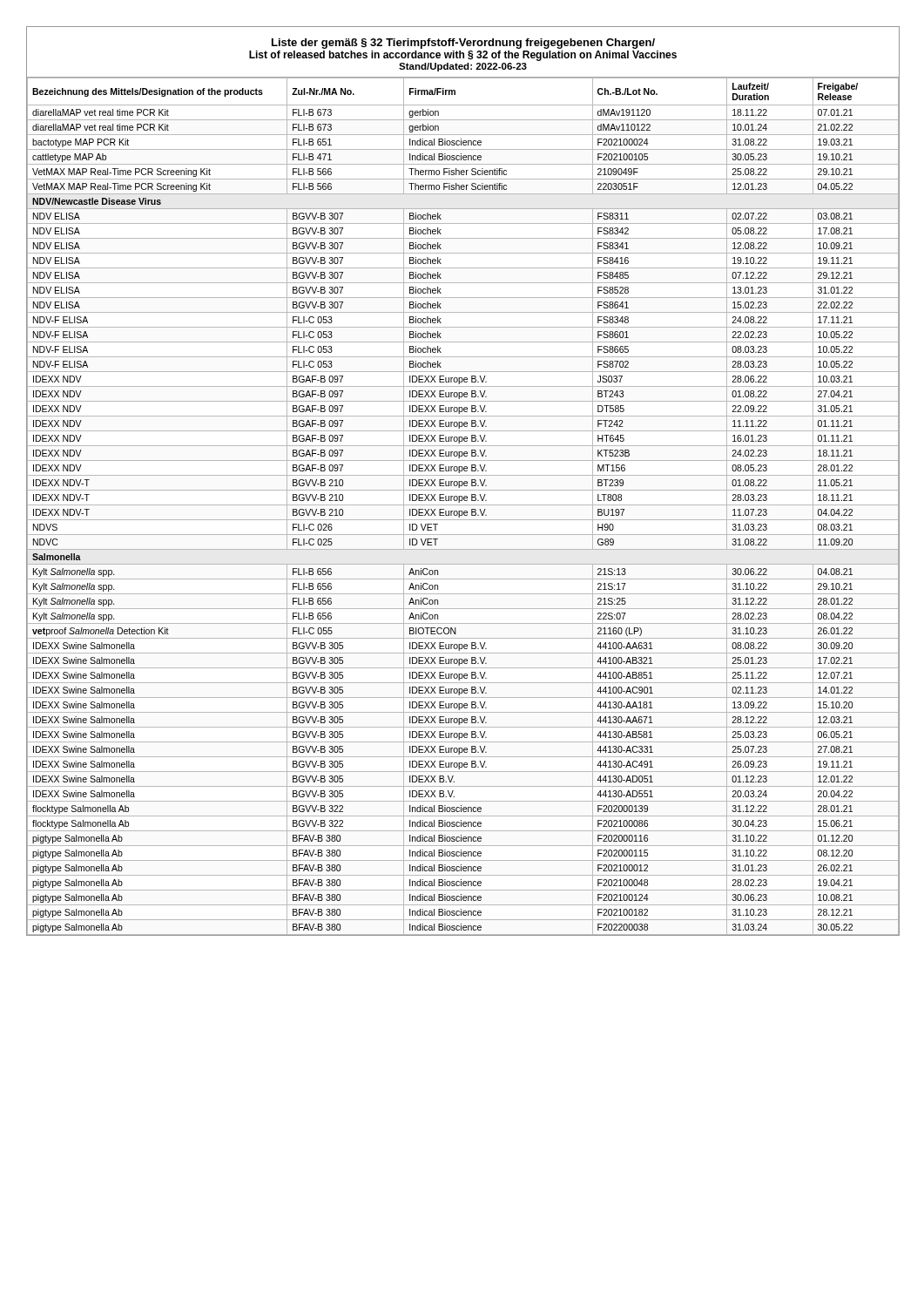Screen dimensions: 1307x924
Task: Click on the block starting "Liste der gemäß §"
Action: (463, 54)
